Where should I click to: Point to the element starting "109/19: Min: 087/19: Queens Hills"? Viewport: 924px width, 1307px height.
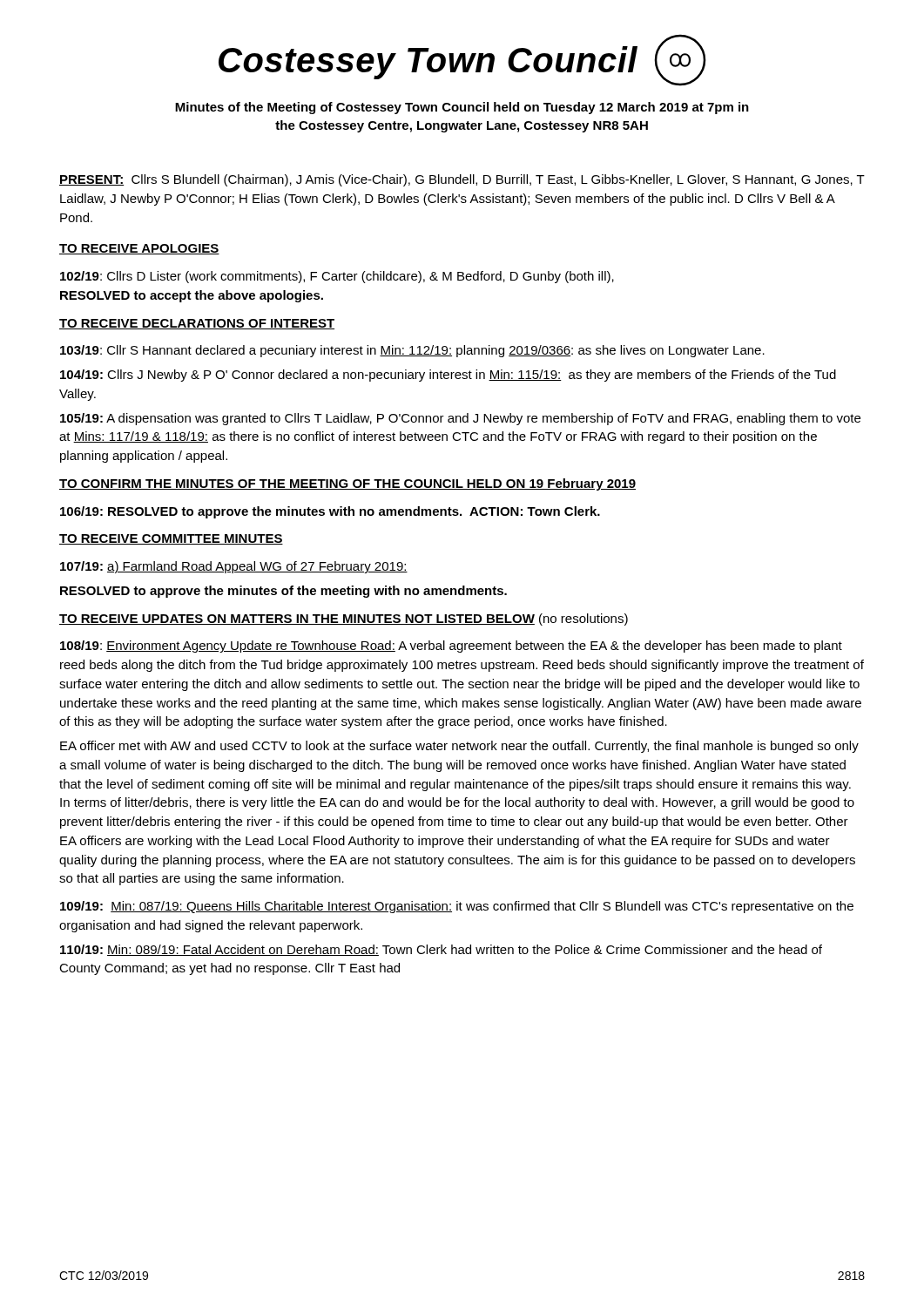462,937
